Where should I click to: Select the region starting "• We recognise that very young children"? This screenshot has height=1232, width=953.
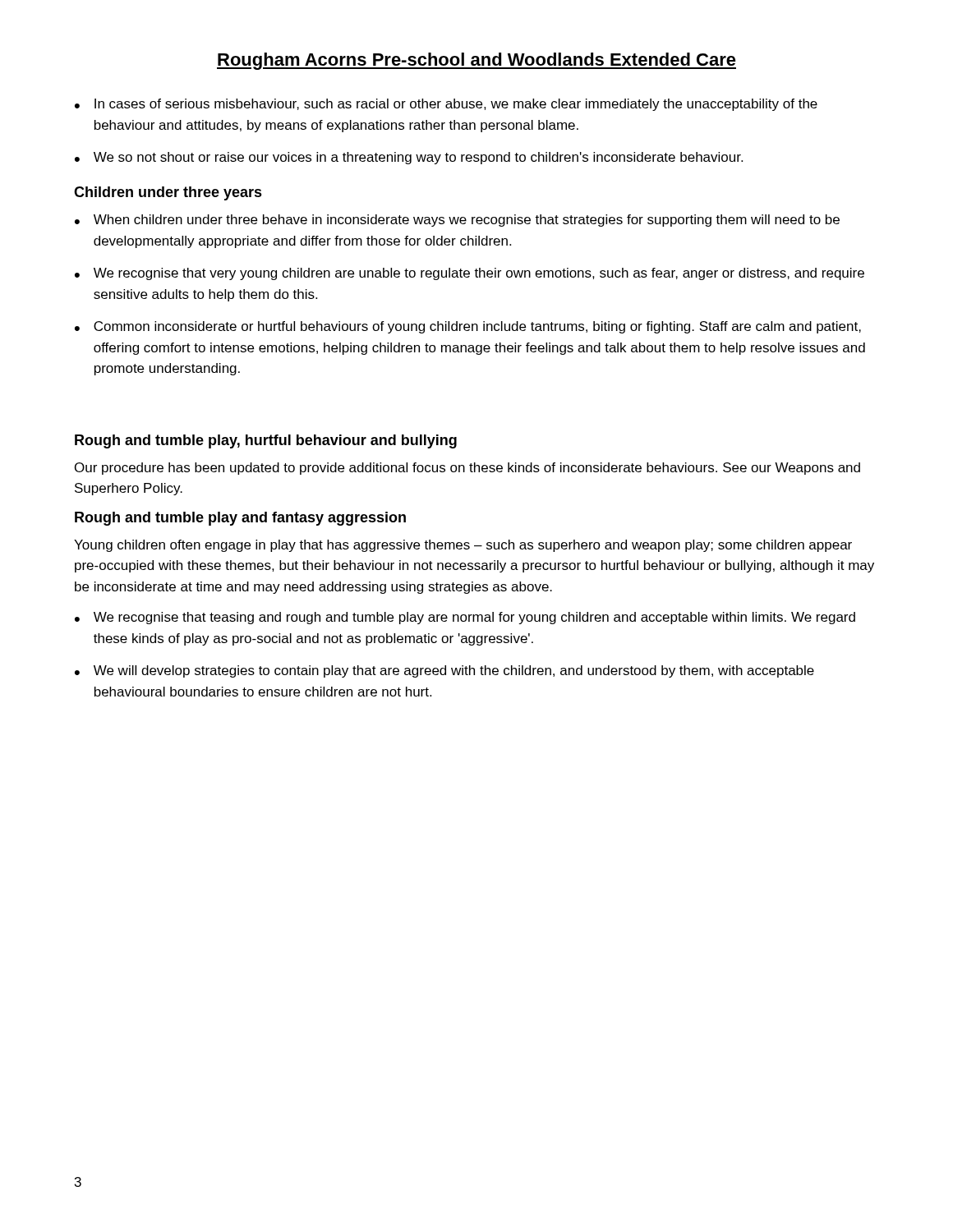click(x=476, y=284)
